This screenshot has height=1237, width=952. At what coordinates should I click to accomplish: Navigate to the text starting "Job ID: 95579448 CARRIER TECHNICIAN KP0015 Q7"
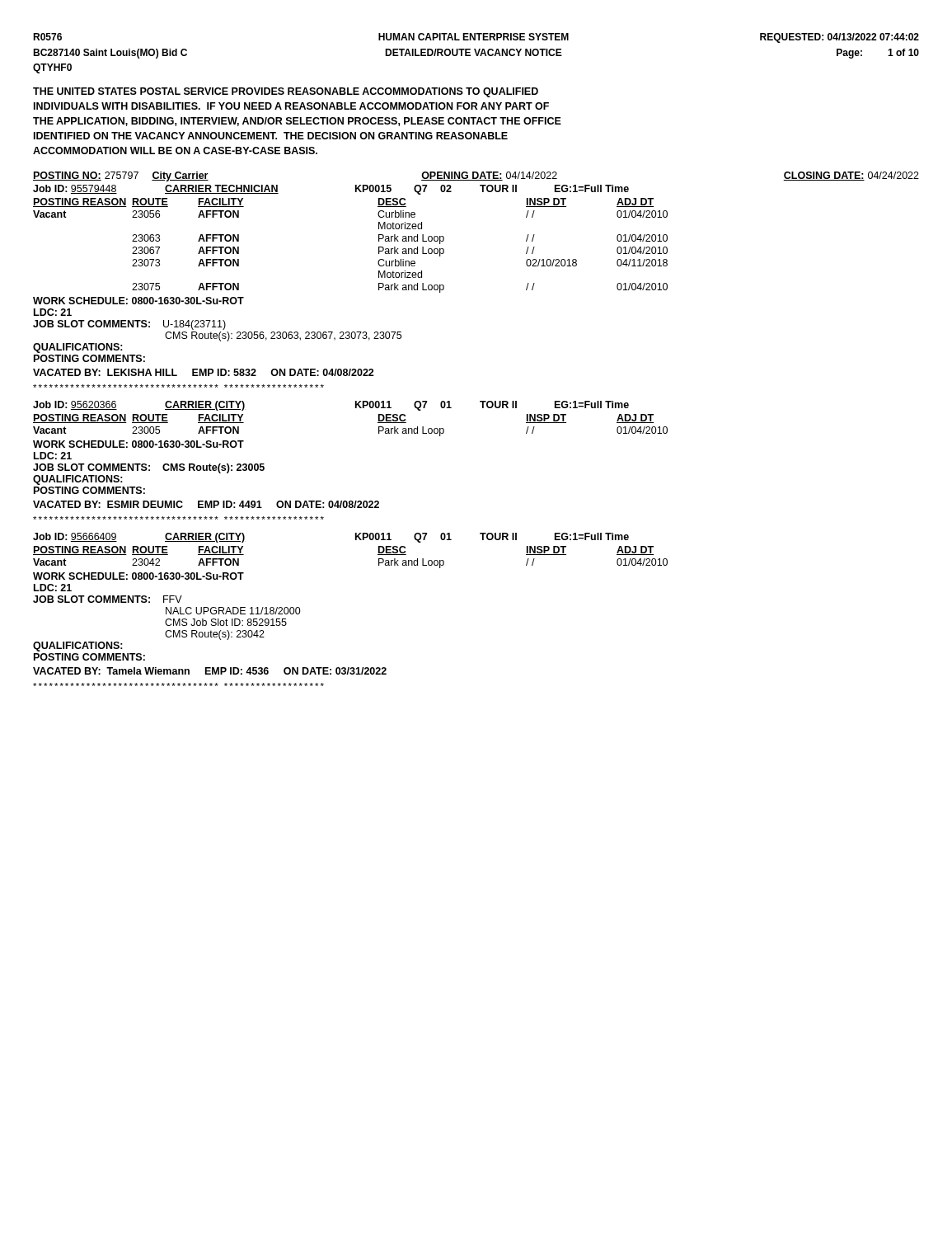[x=66, y=191]
